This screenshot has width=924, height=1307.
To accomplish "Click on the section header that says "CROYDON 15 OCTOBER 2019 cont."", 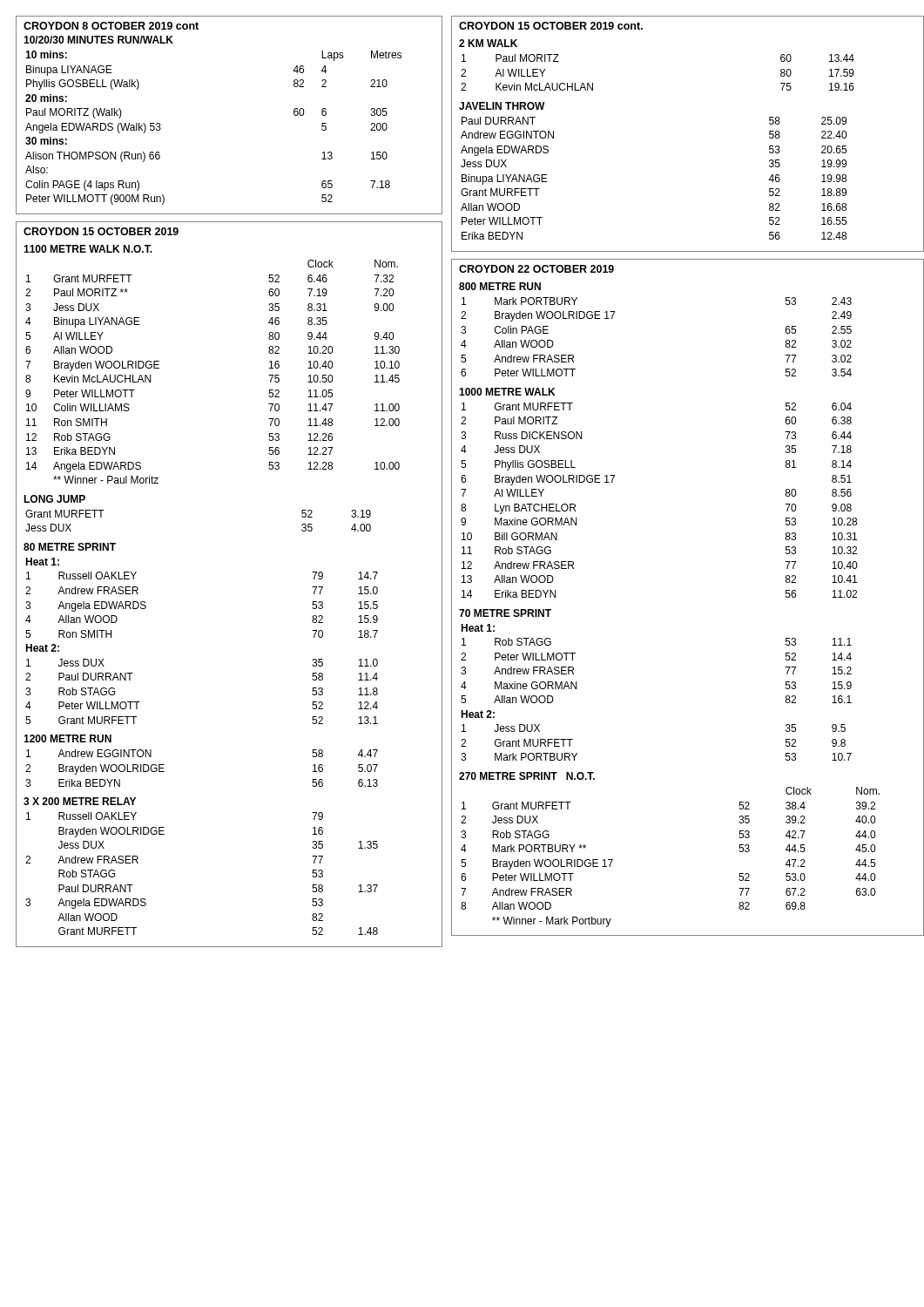I will 551,26.
